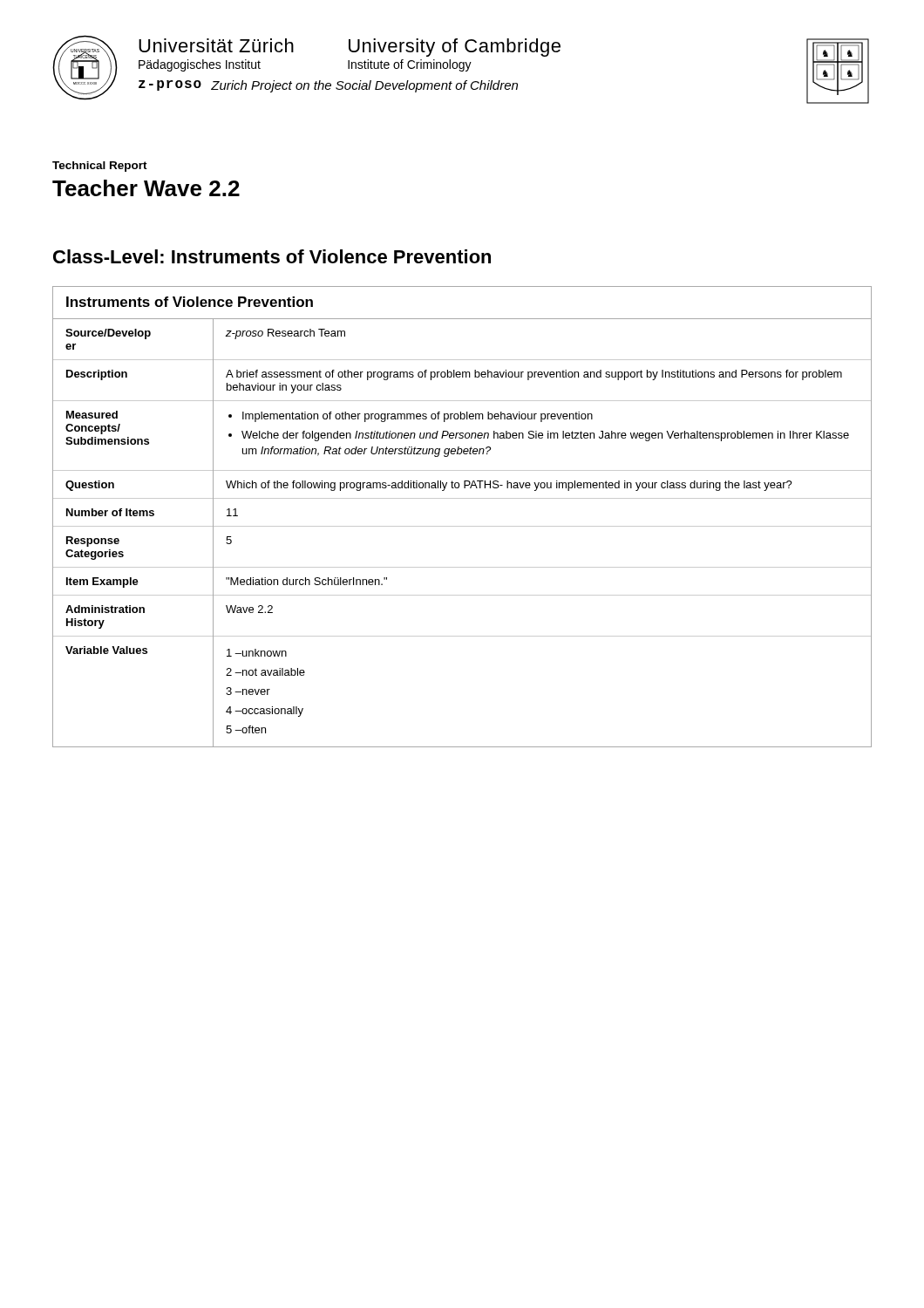This screenshot has height=1308, width=924.
Task: Click on the table containing ""Mediation durch SchülerInnen.""
Action: [x=462, y=517]
